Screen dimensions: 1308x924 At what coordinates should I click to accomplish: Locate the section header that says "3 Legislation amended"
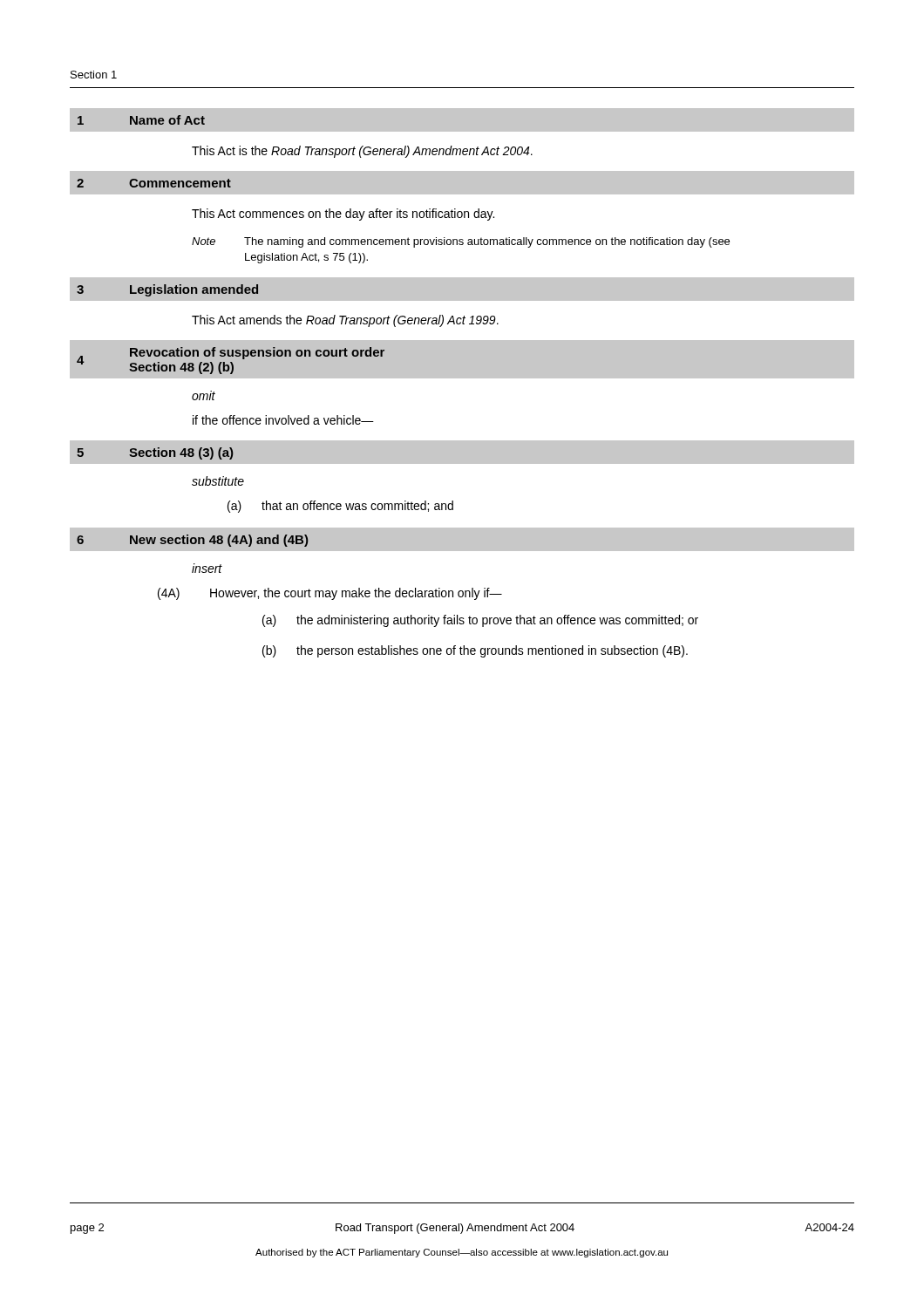click(168, 289)
